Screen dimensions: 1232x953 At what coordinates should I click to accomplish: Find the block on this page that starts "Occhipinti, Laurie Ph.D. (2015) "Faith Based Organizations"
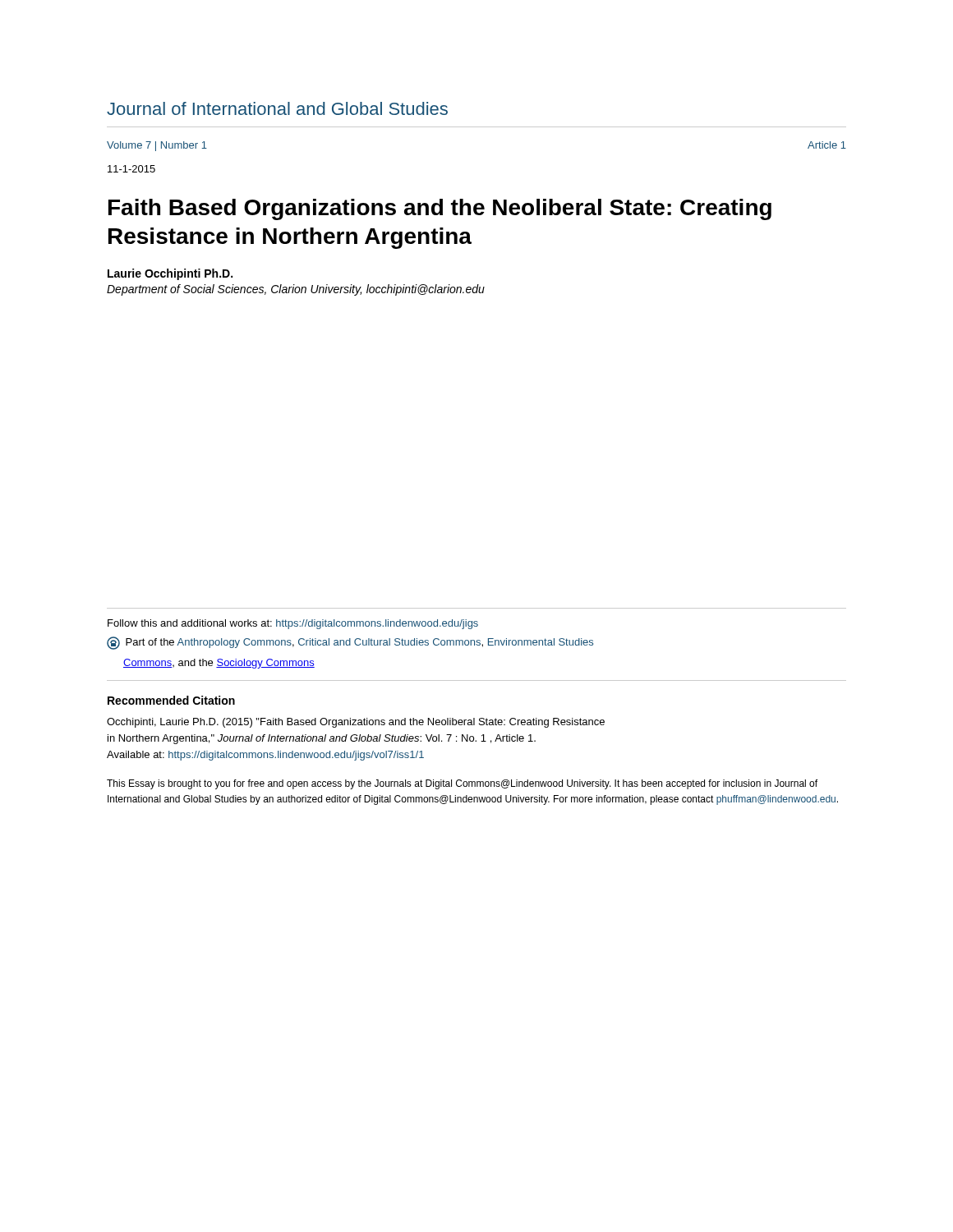click(x=356, y=738)
